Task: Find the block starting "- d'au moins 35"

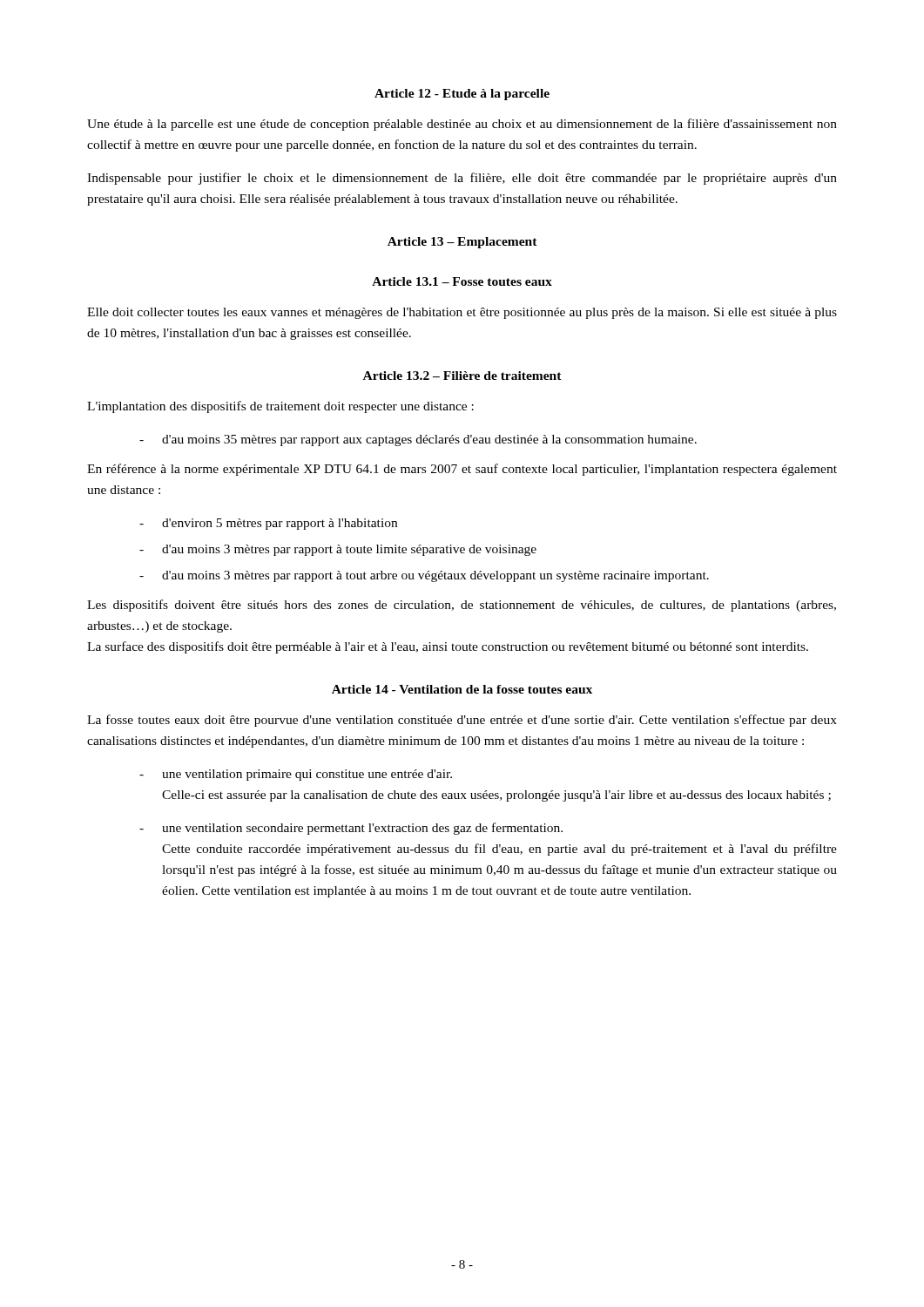Action: tap(488, 439)
